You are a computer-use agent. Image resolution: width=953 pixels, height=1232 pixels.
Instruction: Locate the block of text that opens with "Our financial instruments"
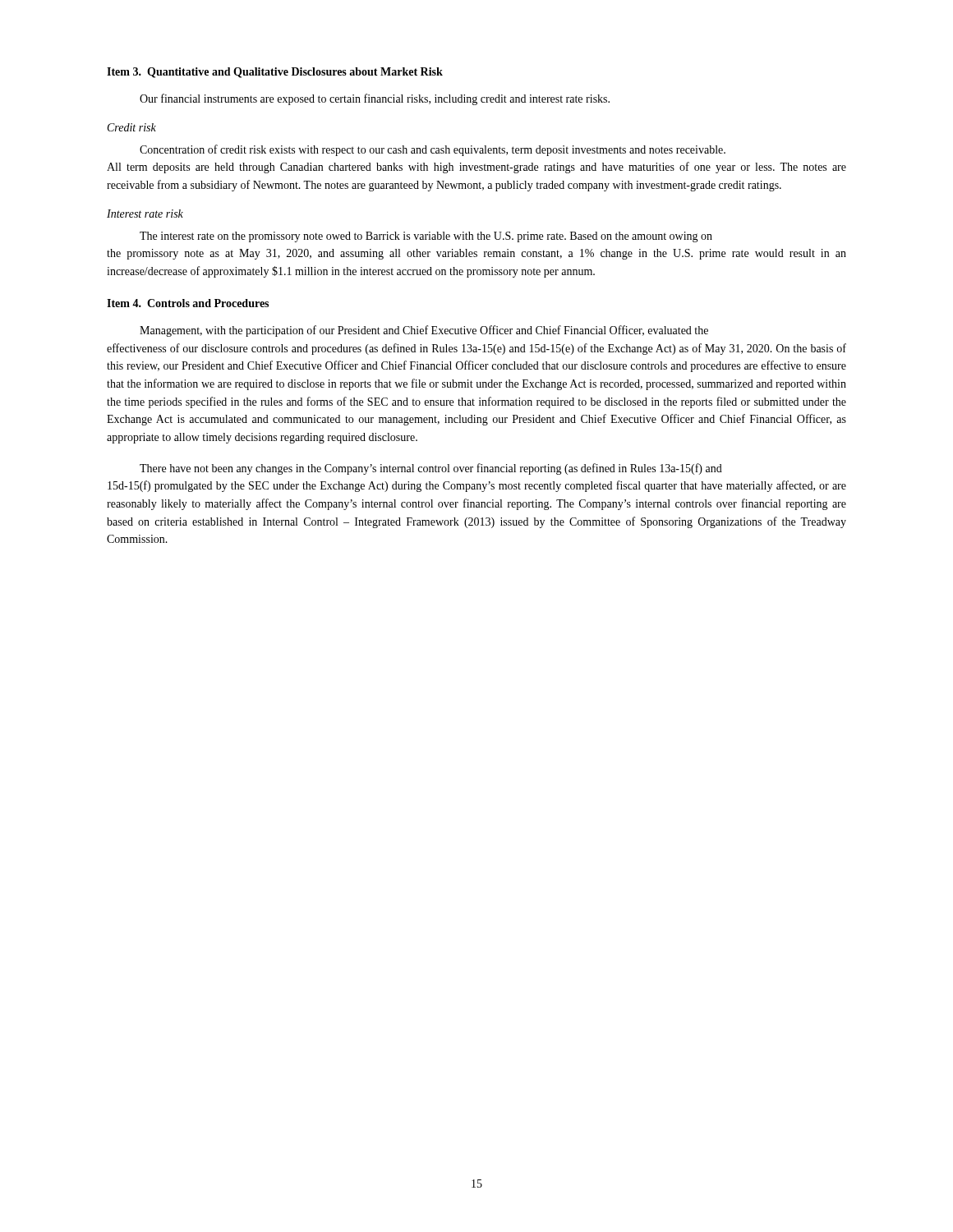375,99
